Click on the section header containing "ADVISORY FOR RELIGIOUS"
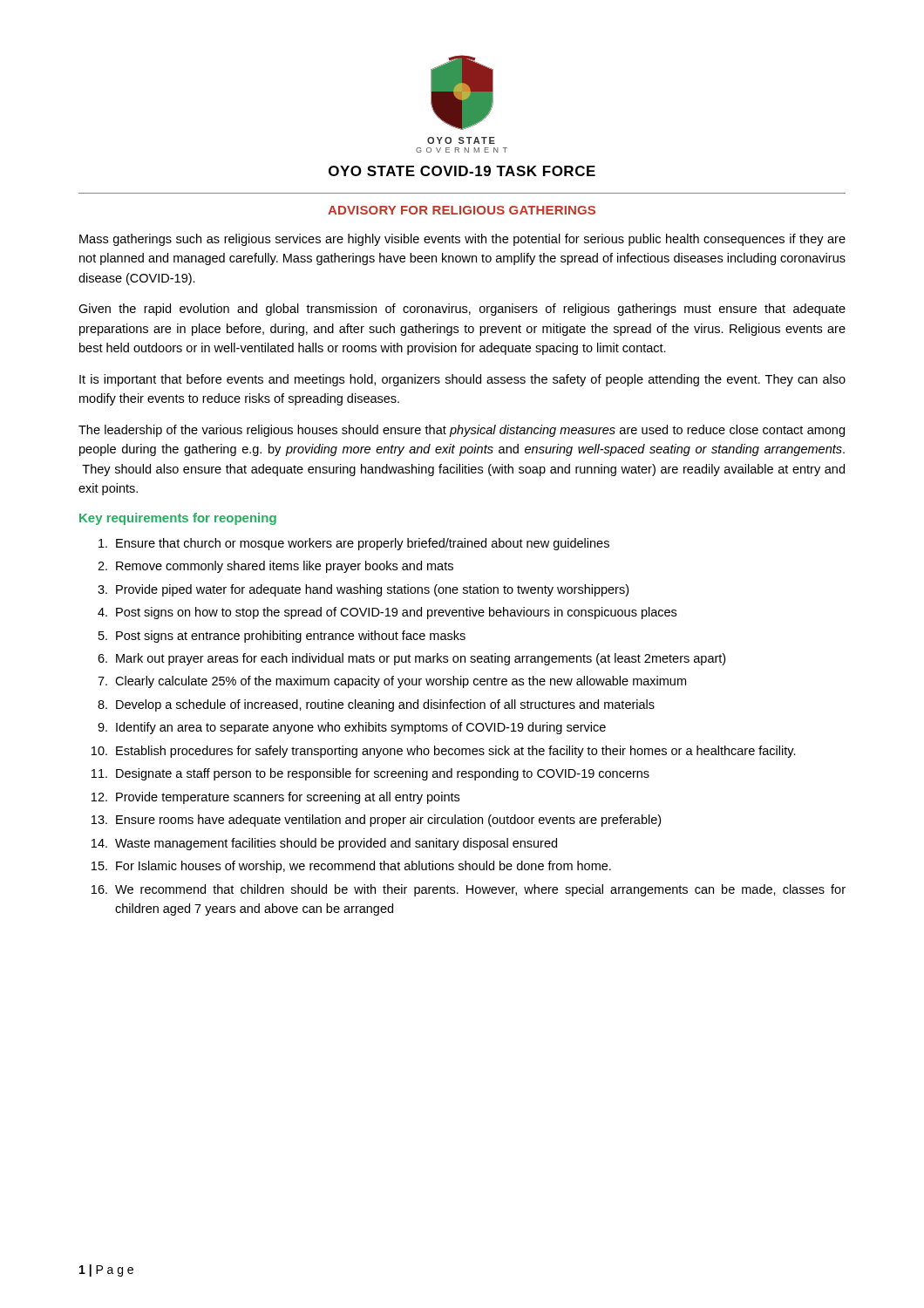 [462, 210]
